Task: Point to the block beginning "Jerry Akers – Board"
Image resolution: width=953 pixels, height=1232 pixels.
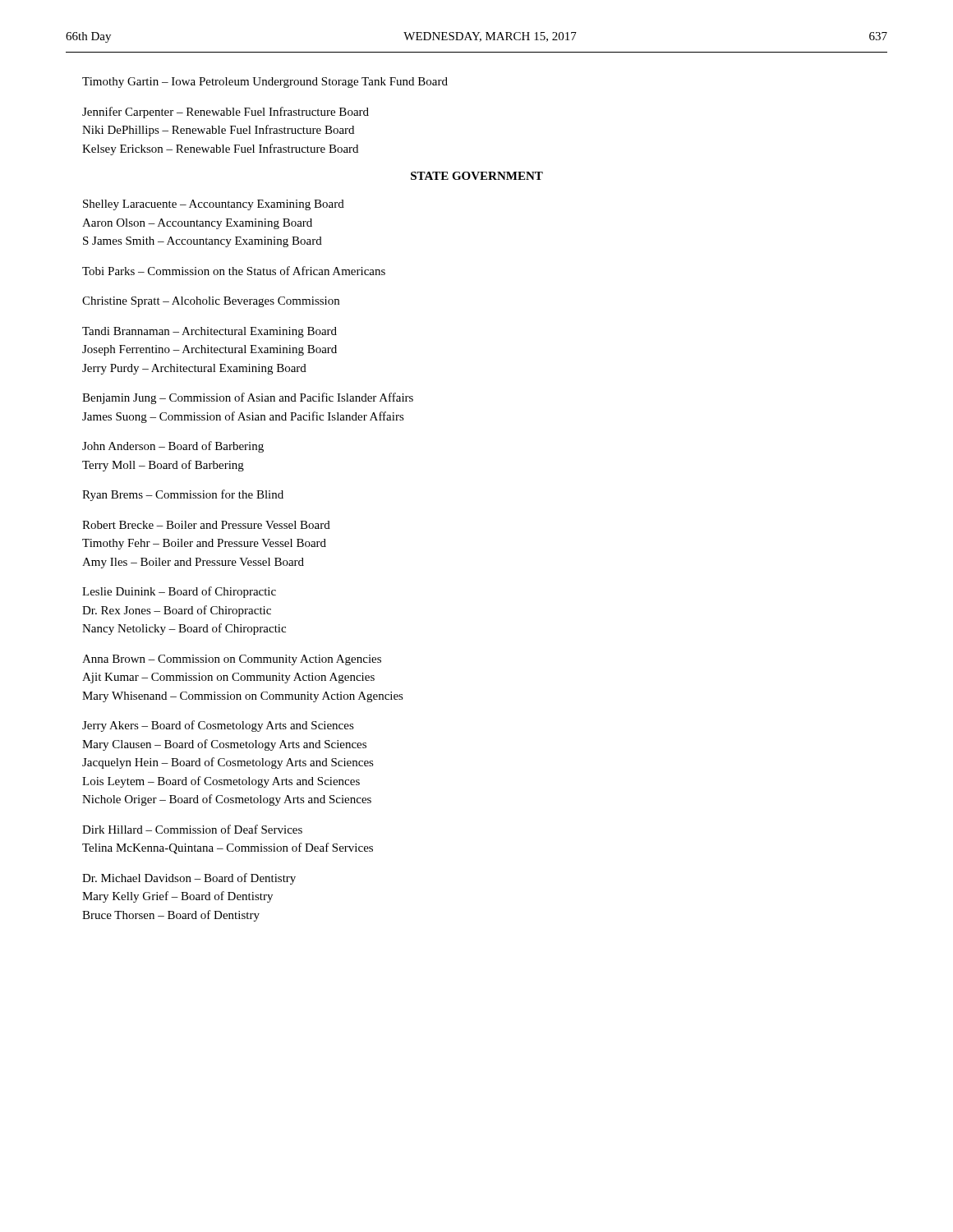Action: [218, 726]
